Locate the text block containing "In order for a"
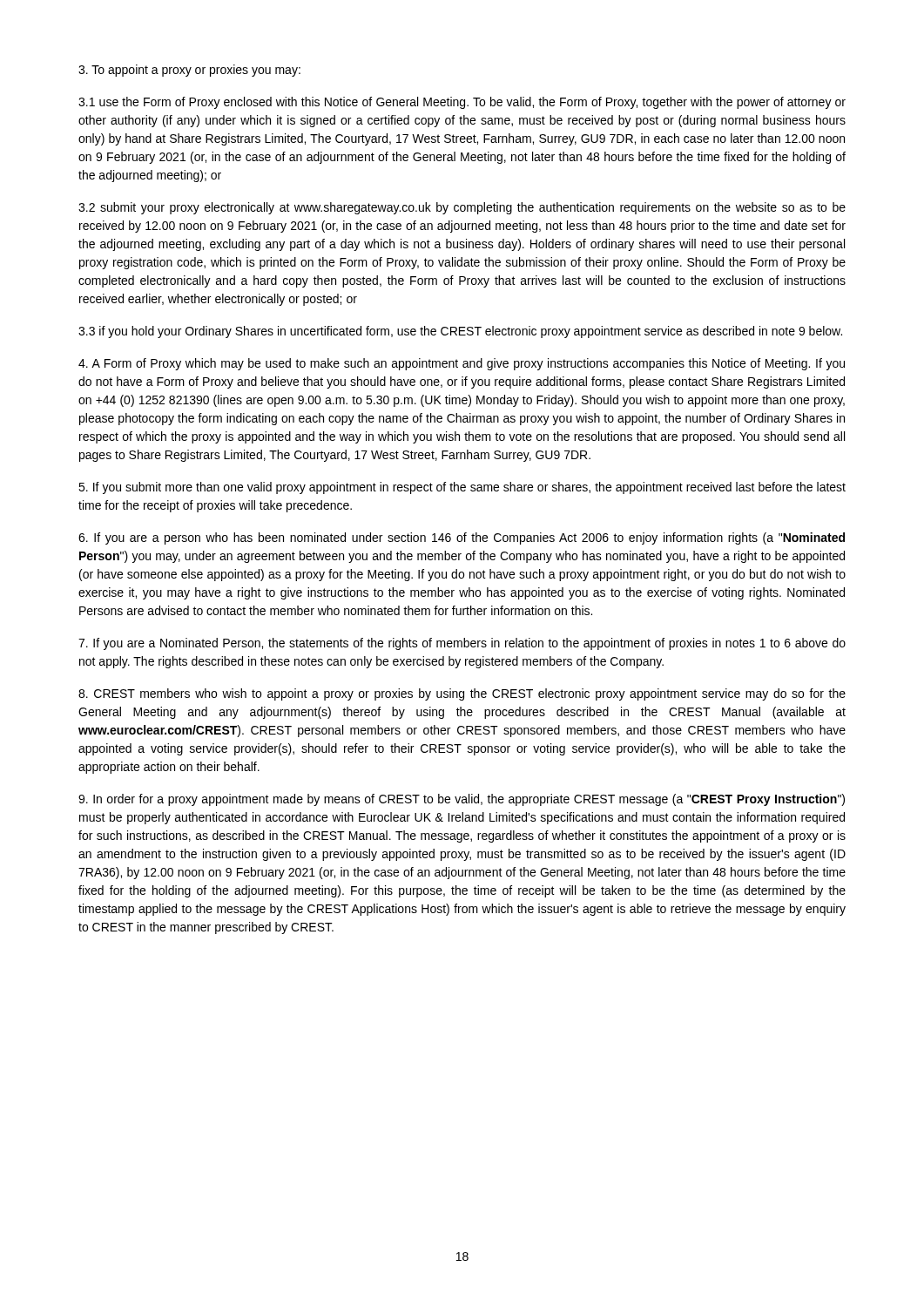Image resolution: width=924 pixels, height=1307 pixels. pos(462,863)
